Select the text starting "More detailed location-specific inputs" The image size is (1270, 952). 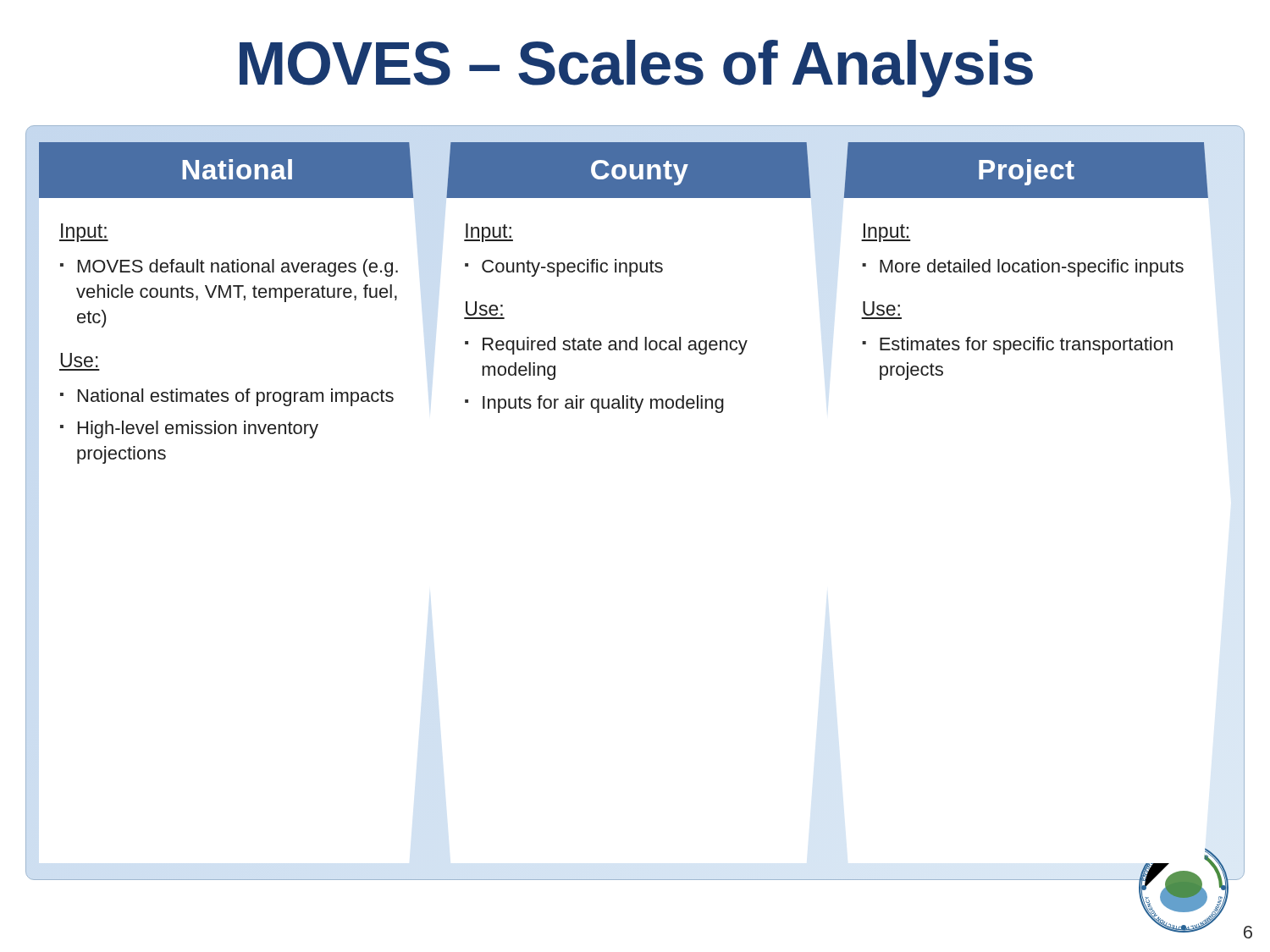click(1031, 266)
